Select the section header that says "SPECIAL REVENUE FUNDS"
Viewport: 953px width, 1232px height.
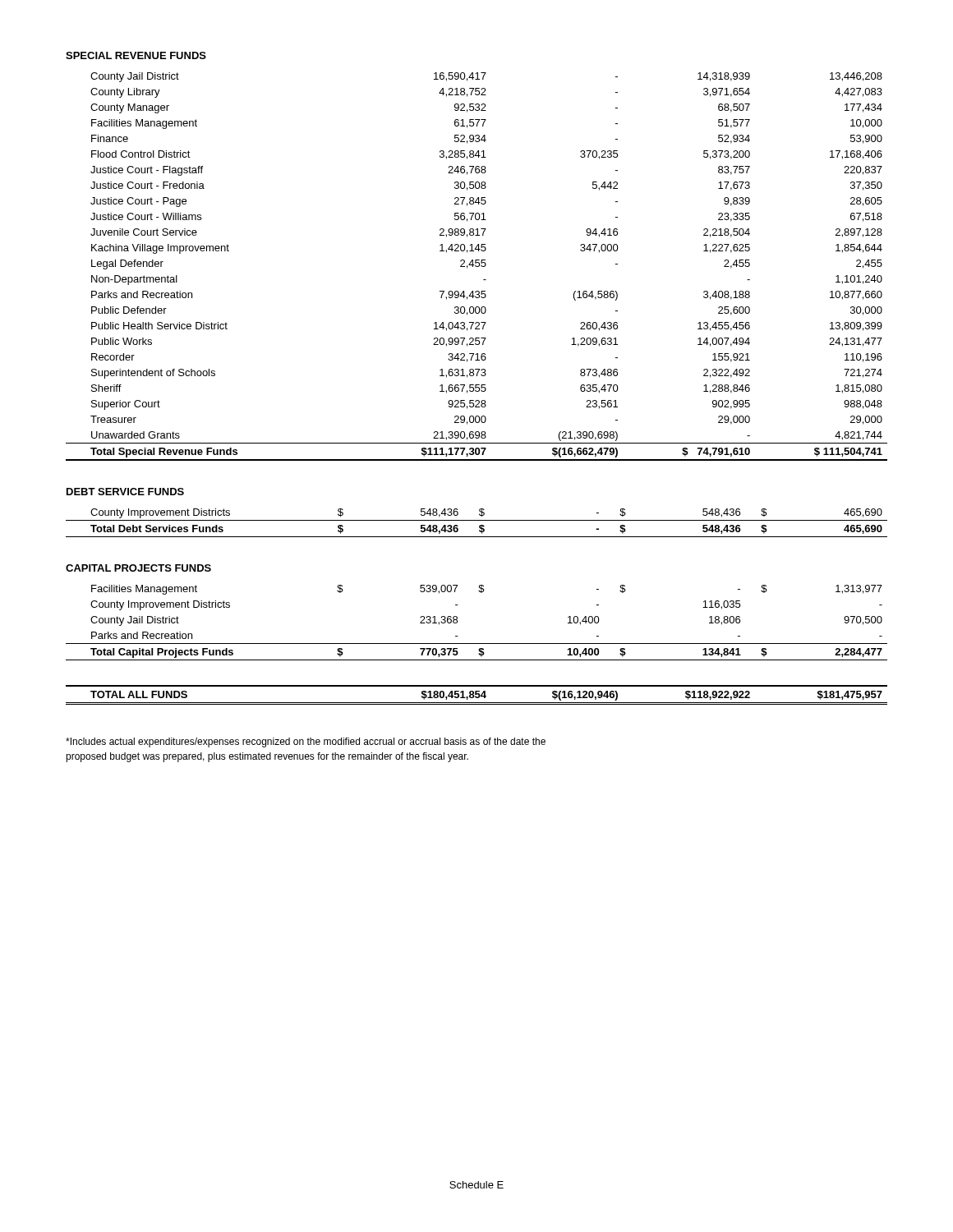136,55
